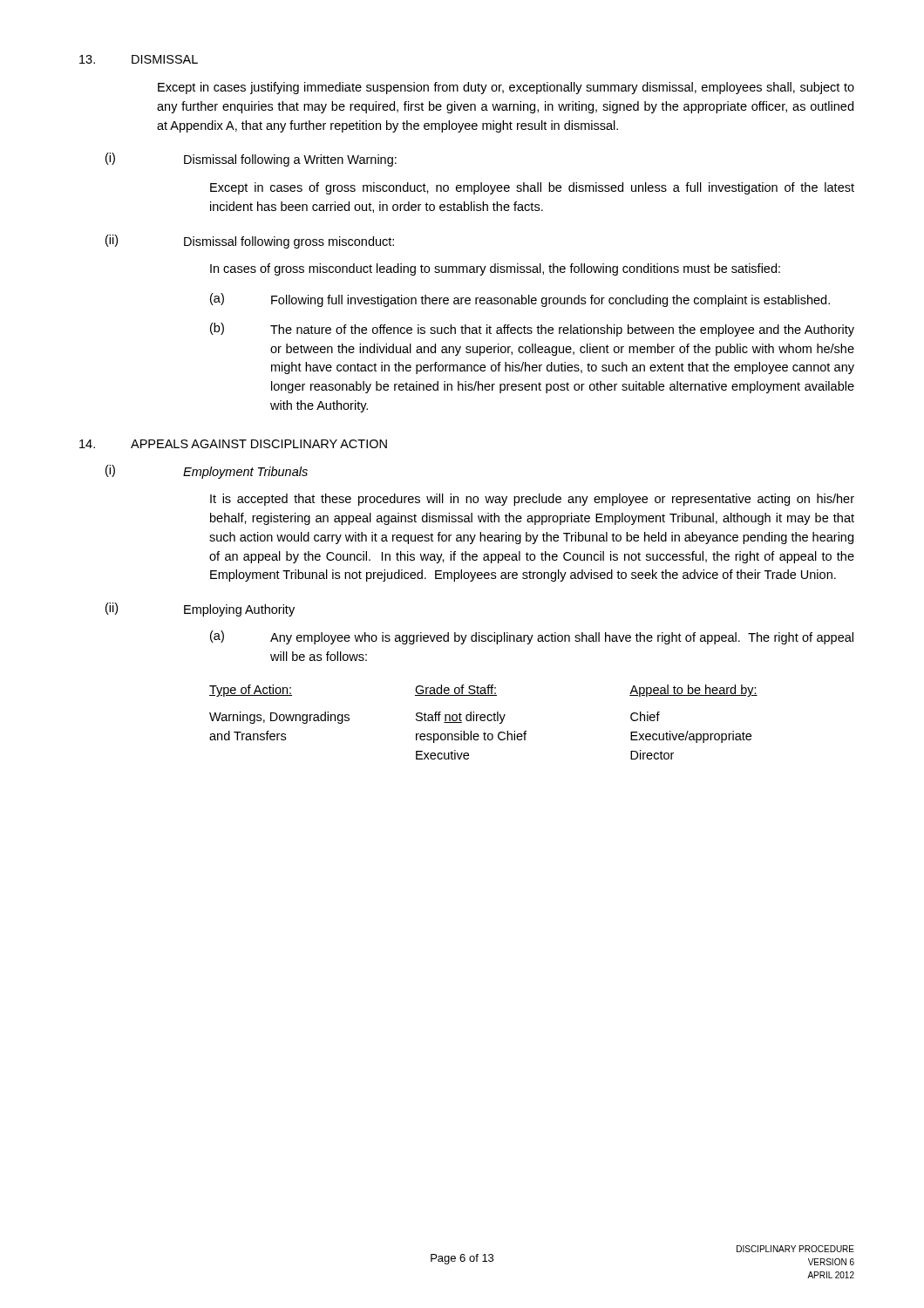Locate the text "13. DISMISSAL"
The height and width of the screenshot is (1308, 924).
(138, 59)
